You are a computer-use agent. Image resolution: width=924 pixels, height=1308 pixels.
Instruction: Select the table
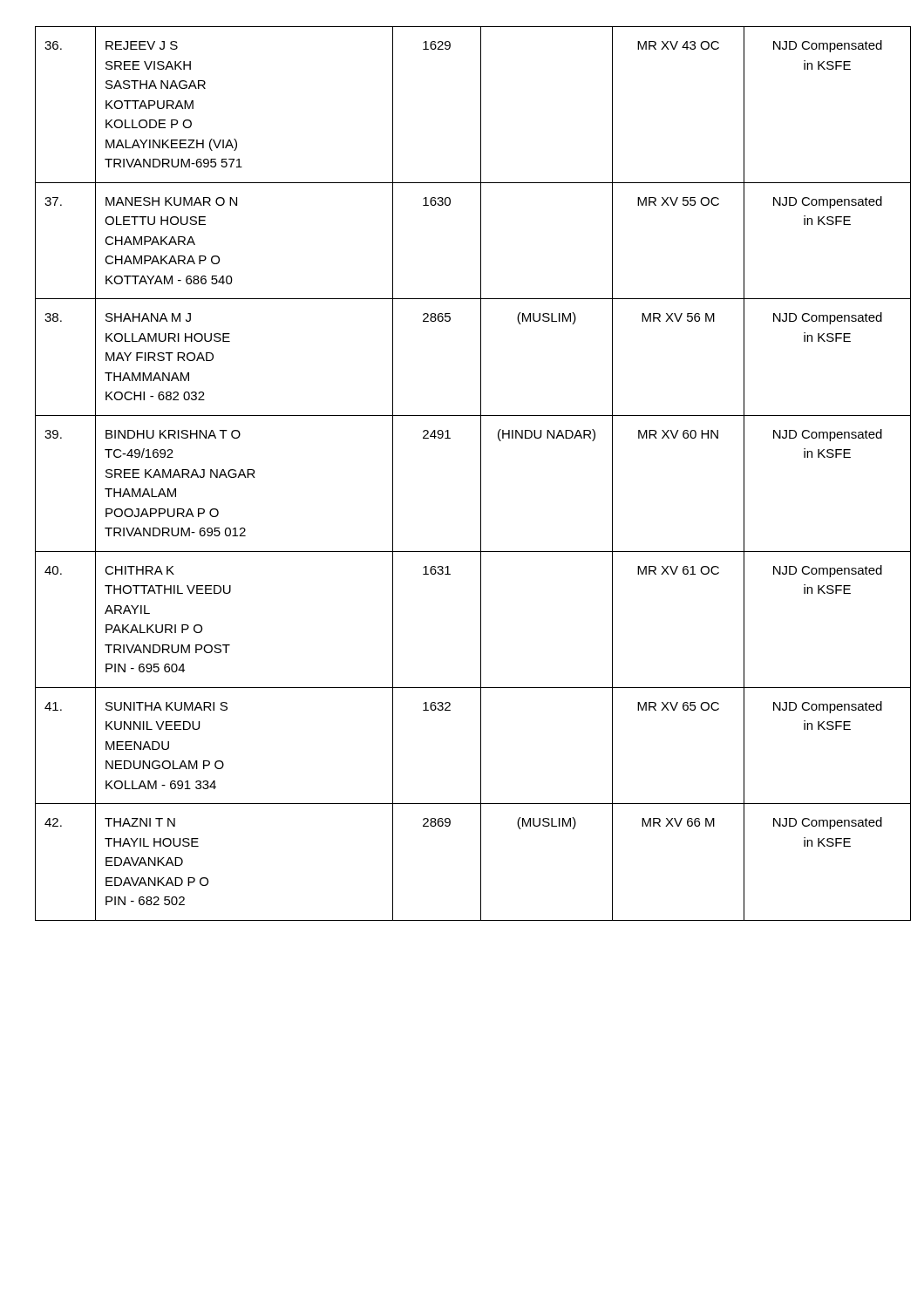pyautogui.click(x=462, y=473)
